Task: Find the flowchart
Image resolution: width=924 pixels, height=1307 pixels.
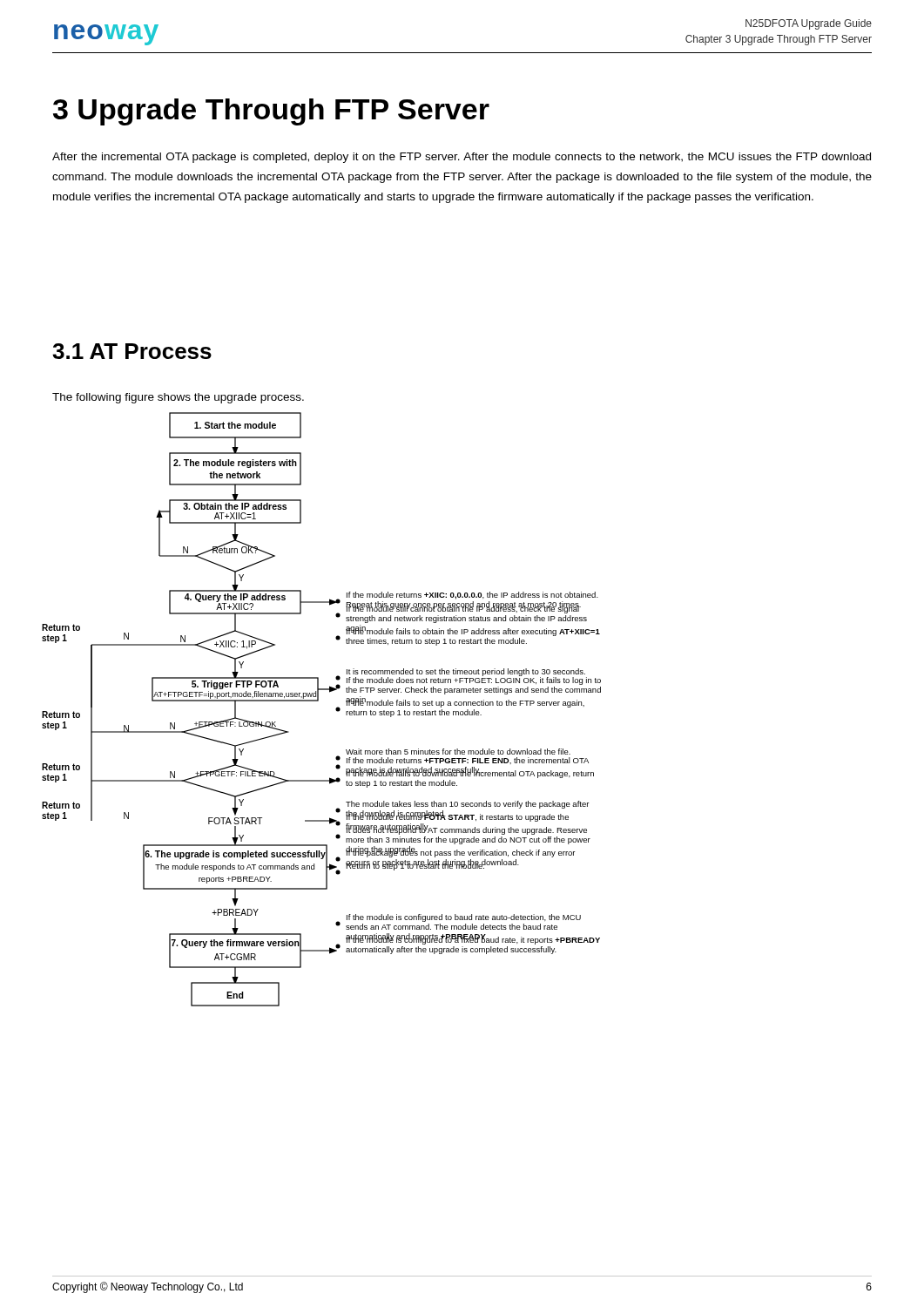Action: (x=462, y=835)
